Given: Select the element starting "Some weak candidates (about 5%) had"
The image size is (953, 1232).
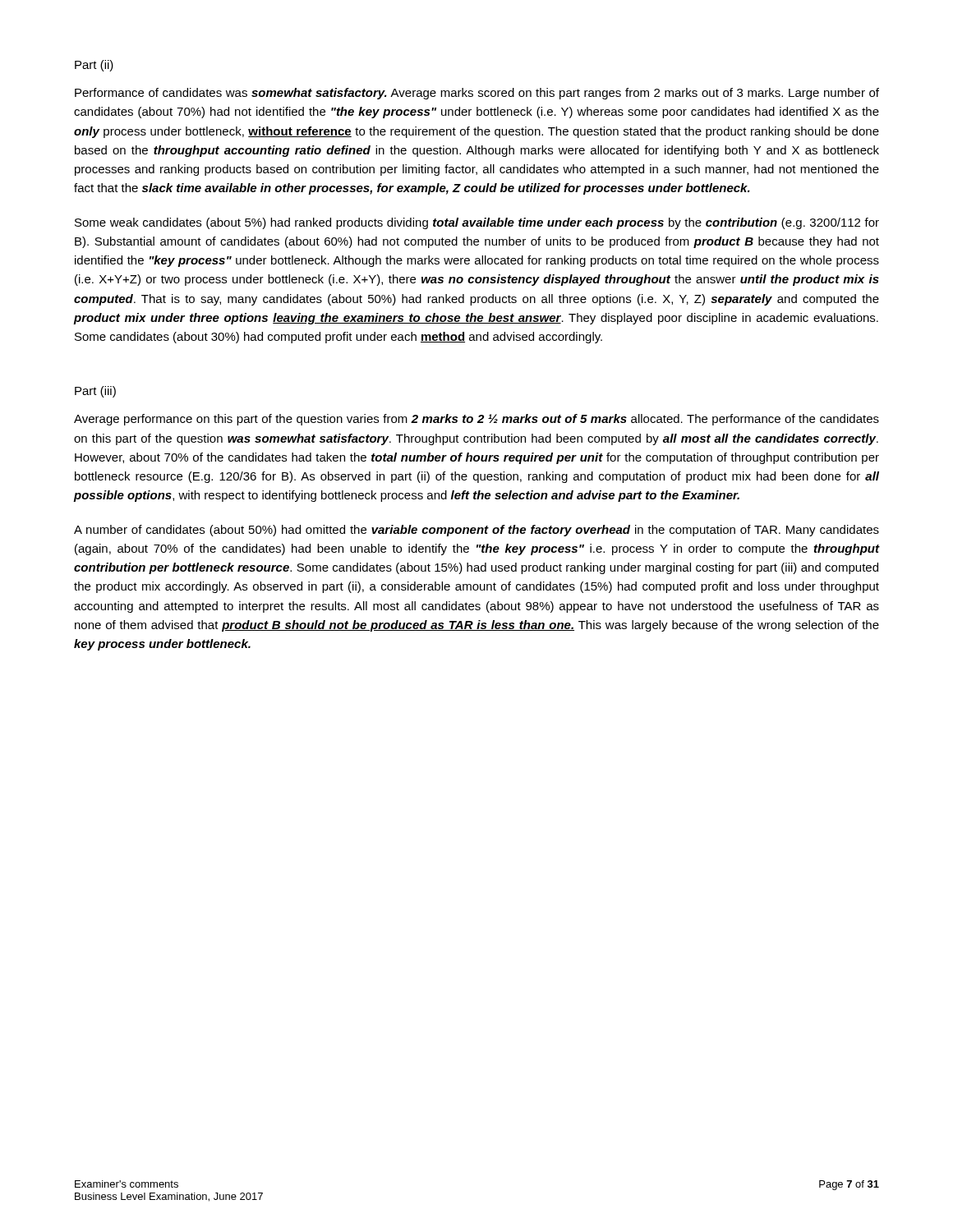Looking at the screenshot, I should coord(476,279).
